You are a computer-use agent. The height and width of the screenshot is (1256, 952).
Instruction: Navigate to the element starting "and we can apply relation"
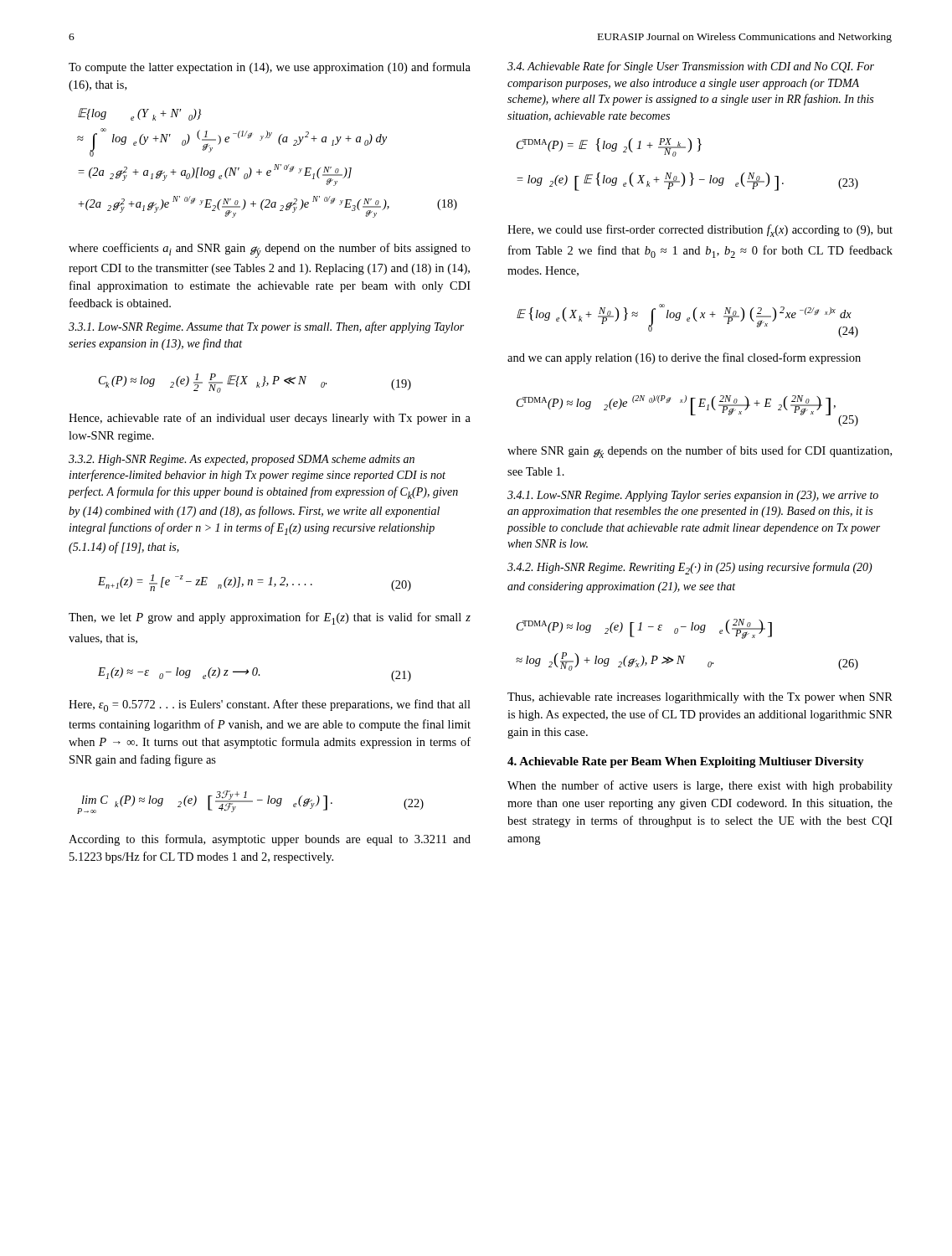click(x=684, y=358)
